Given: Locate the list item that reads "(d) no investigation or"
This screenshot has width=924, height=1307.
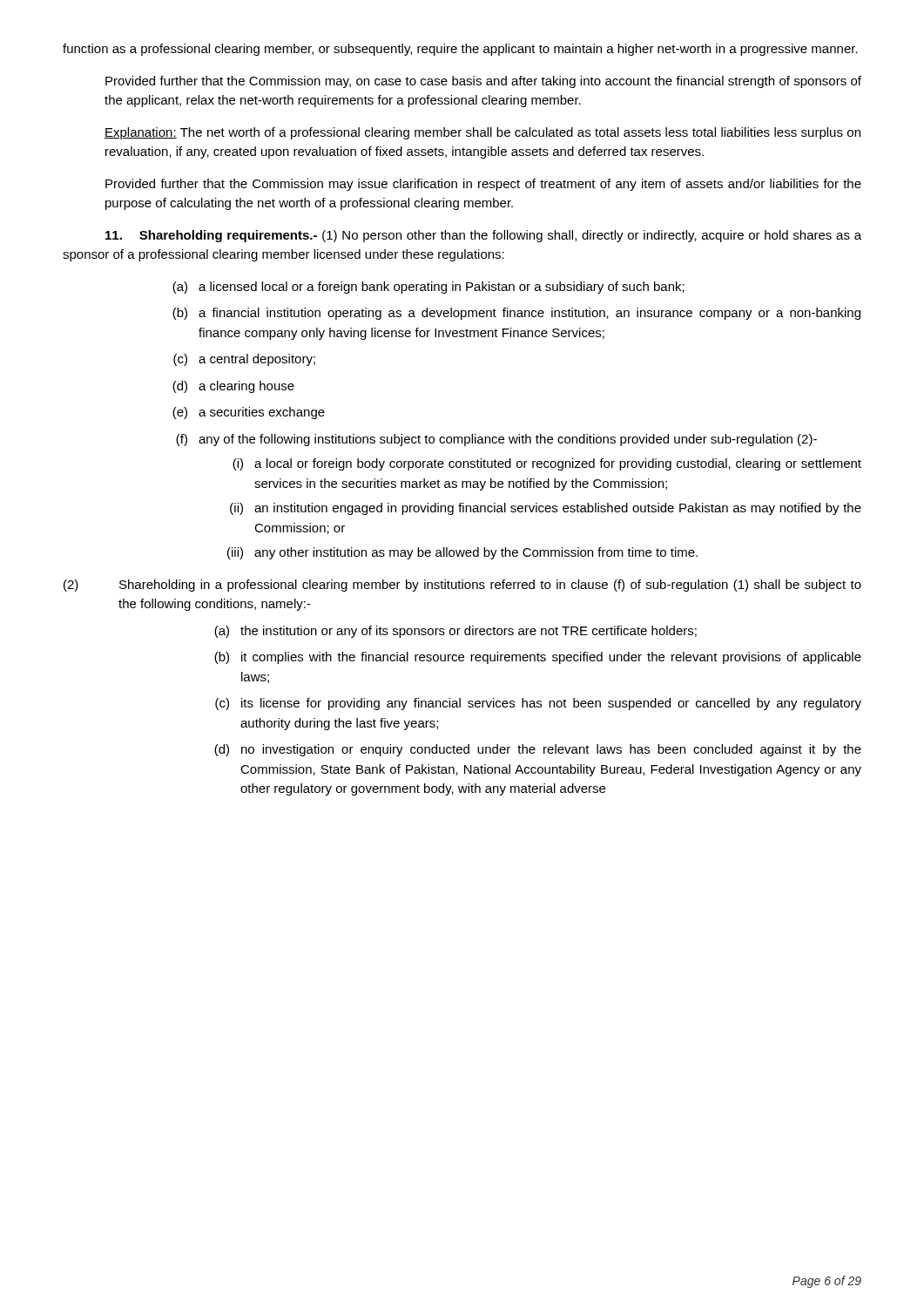Looking at the screenshot, I should (525, 769).
